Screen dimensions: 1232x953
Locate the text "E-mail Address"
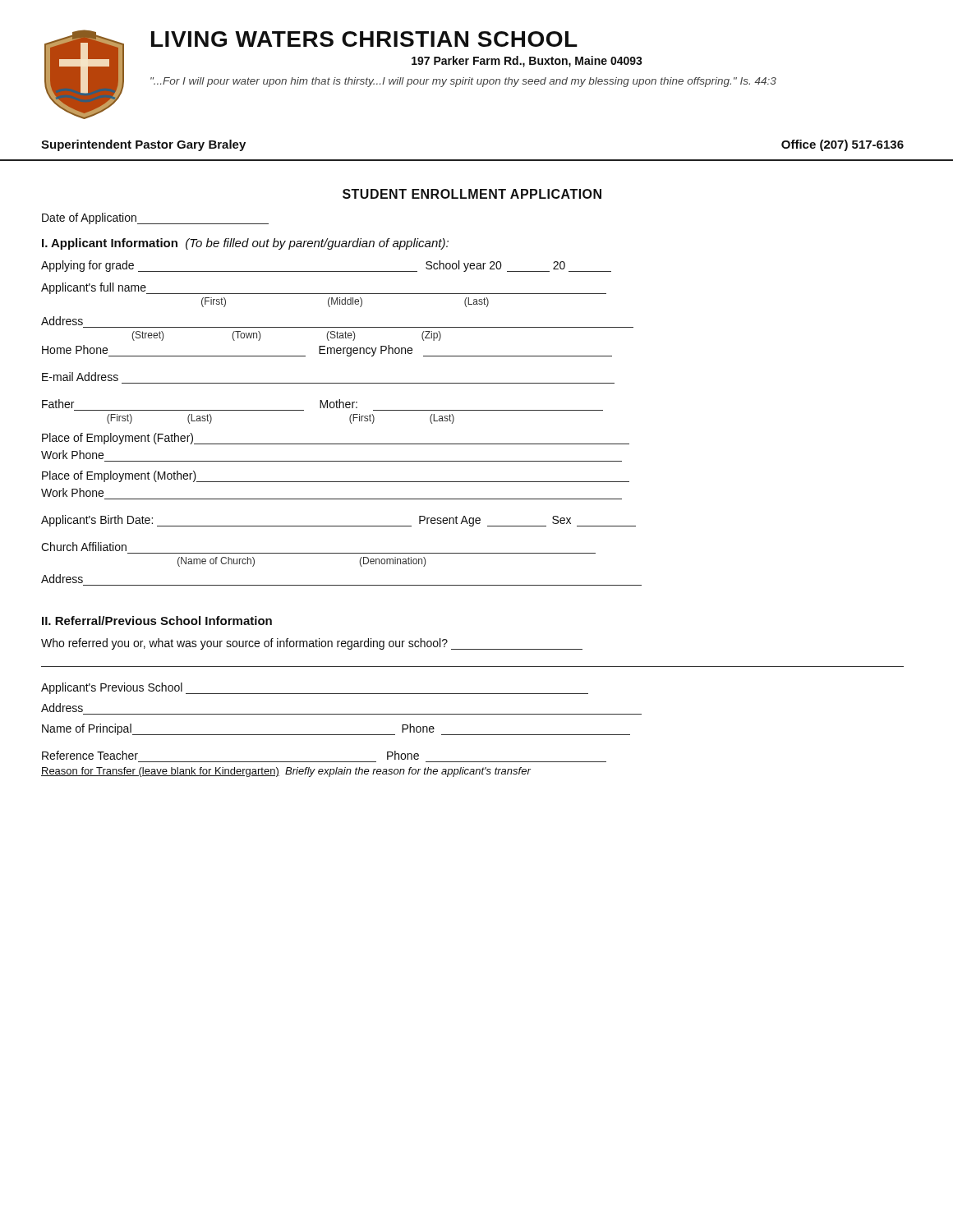pos(328,377)
